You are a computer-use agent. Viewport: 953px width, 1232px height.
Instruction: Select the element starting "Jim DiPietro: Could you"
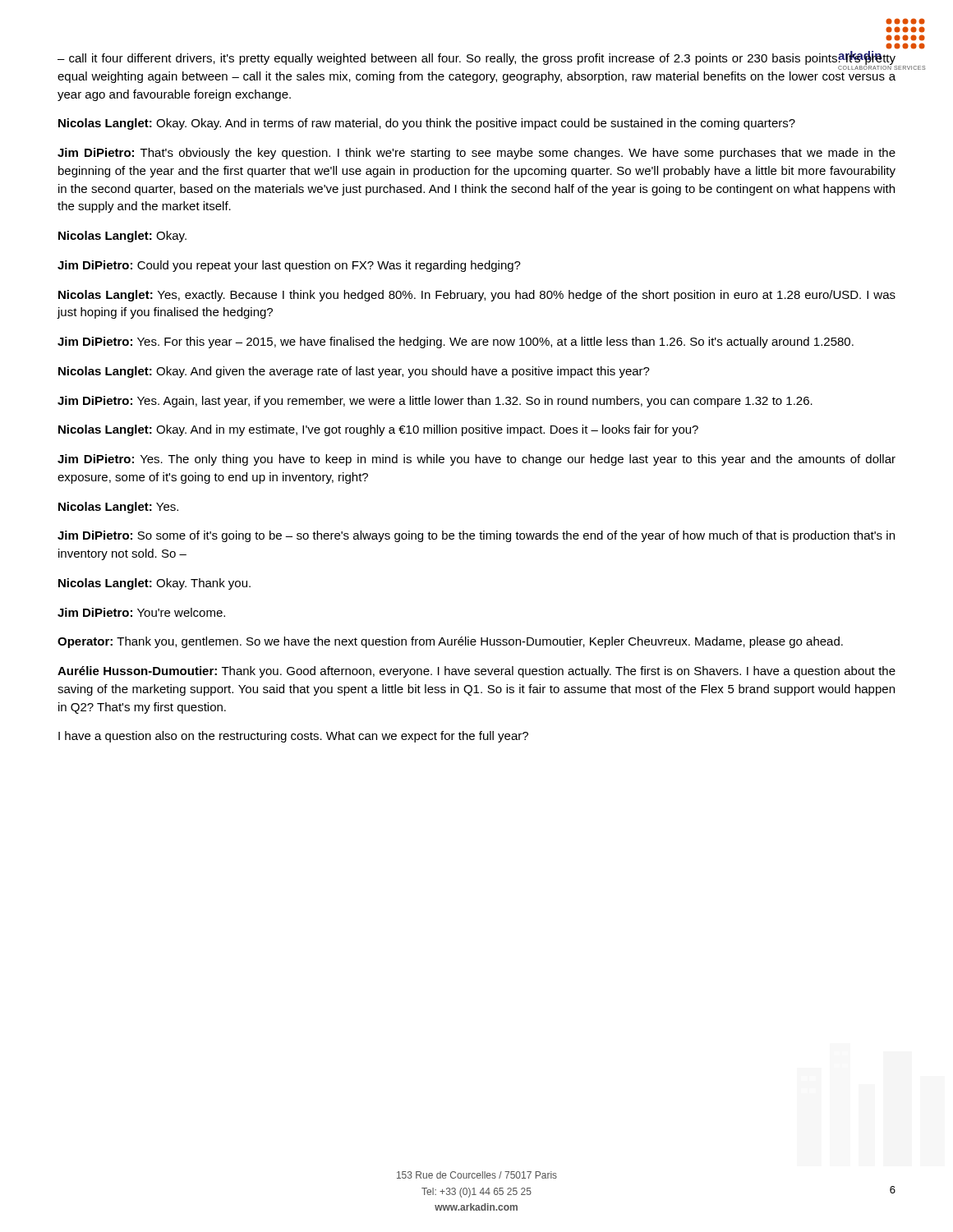[x=289, y=265]
